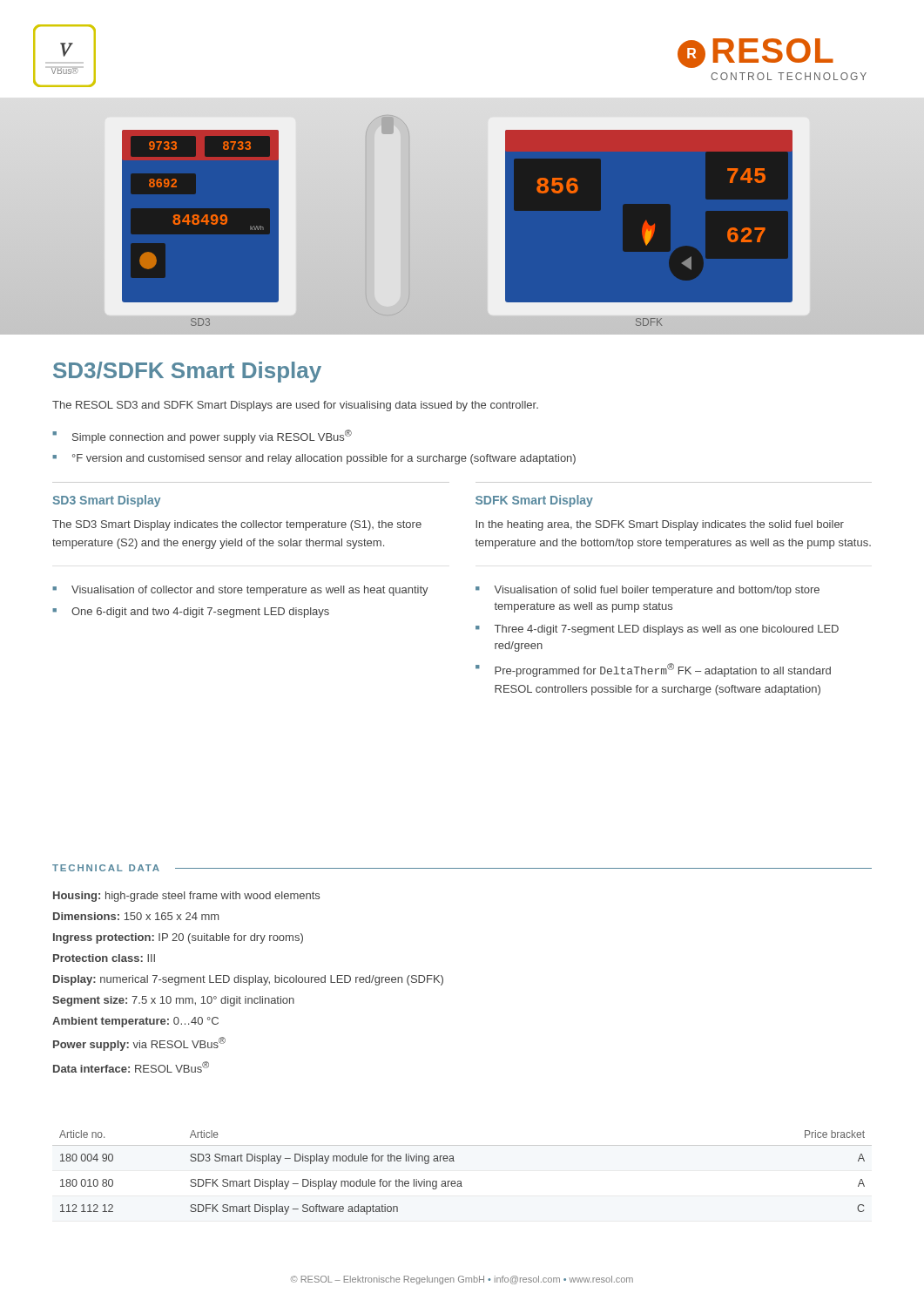Locate the block of text that opens with "In the heating area, the SDFK Smart Display"

673,533
